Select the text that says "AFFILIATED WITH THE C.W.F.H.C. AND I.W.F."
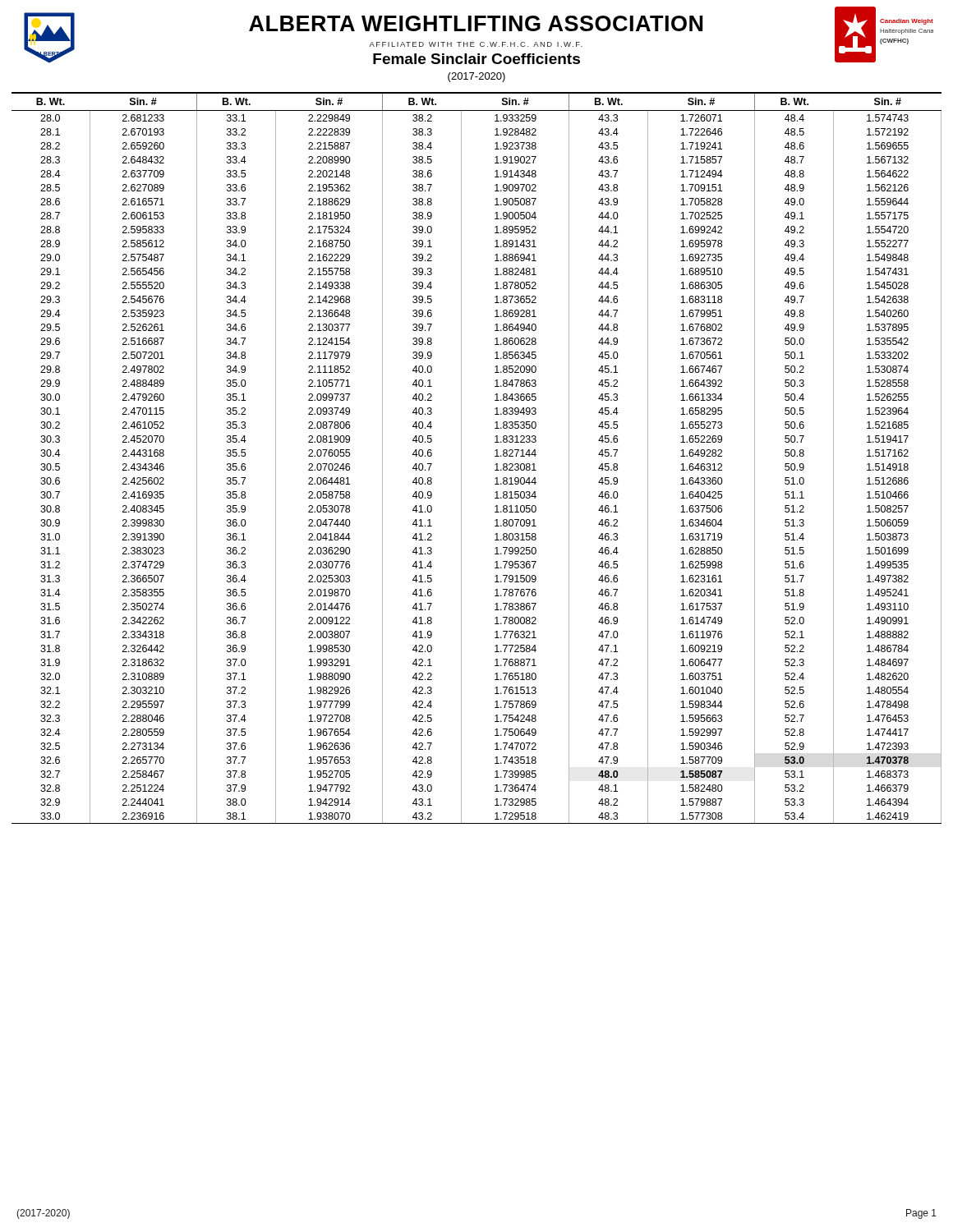Image resolution: width=953 pixels, height=1232 pixels. coord(476,44)
